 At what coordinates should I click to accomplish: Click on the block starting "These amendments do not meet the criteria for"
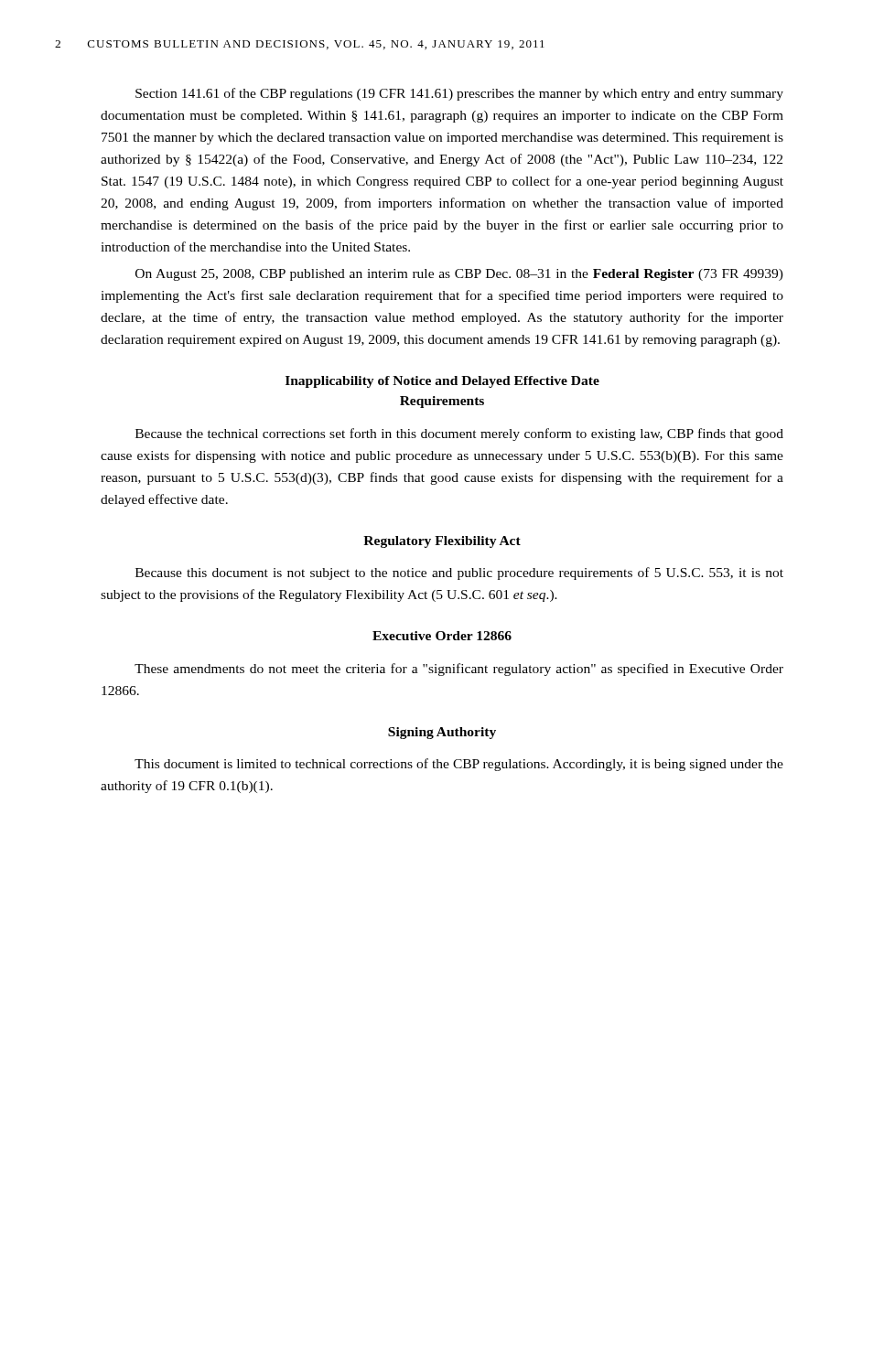pos(442,679)
